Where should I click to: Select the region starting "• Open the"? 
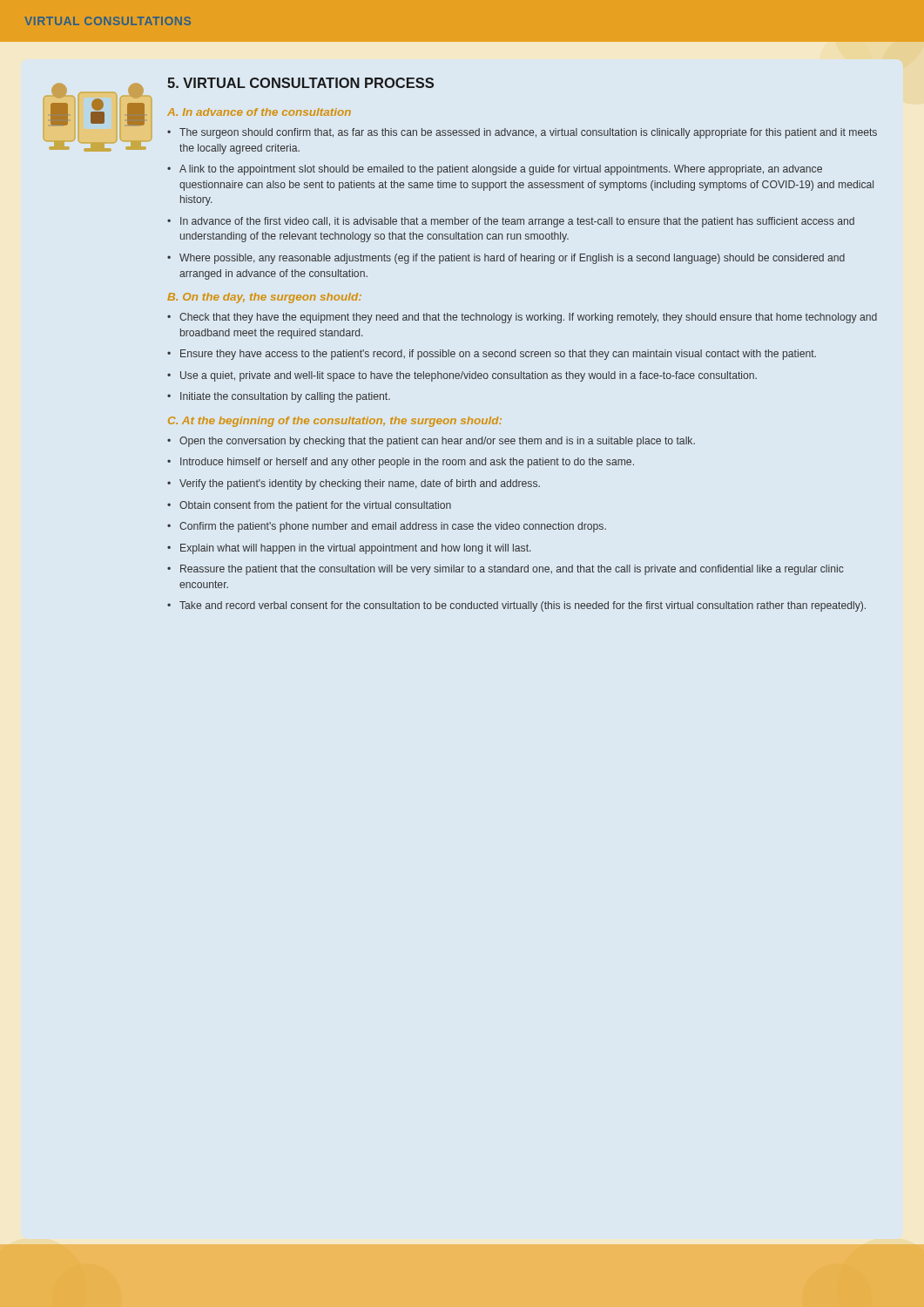pos(431,441)
